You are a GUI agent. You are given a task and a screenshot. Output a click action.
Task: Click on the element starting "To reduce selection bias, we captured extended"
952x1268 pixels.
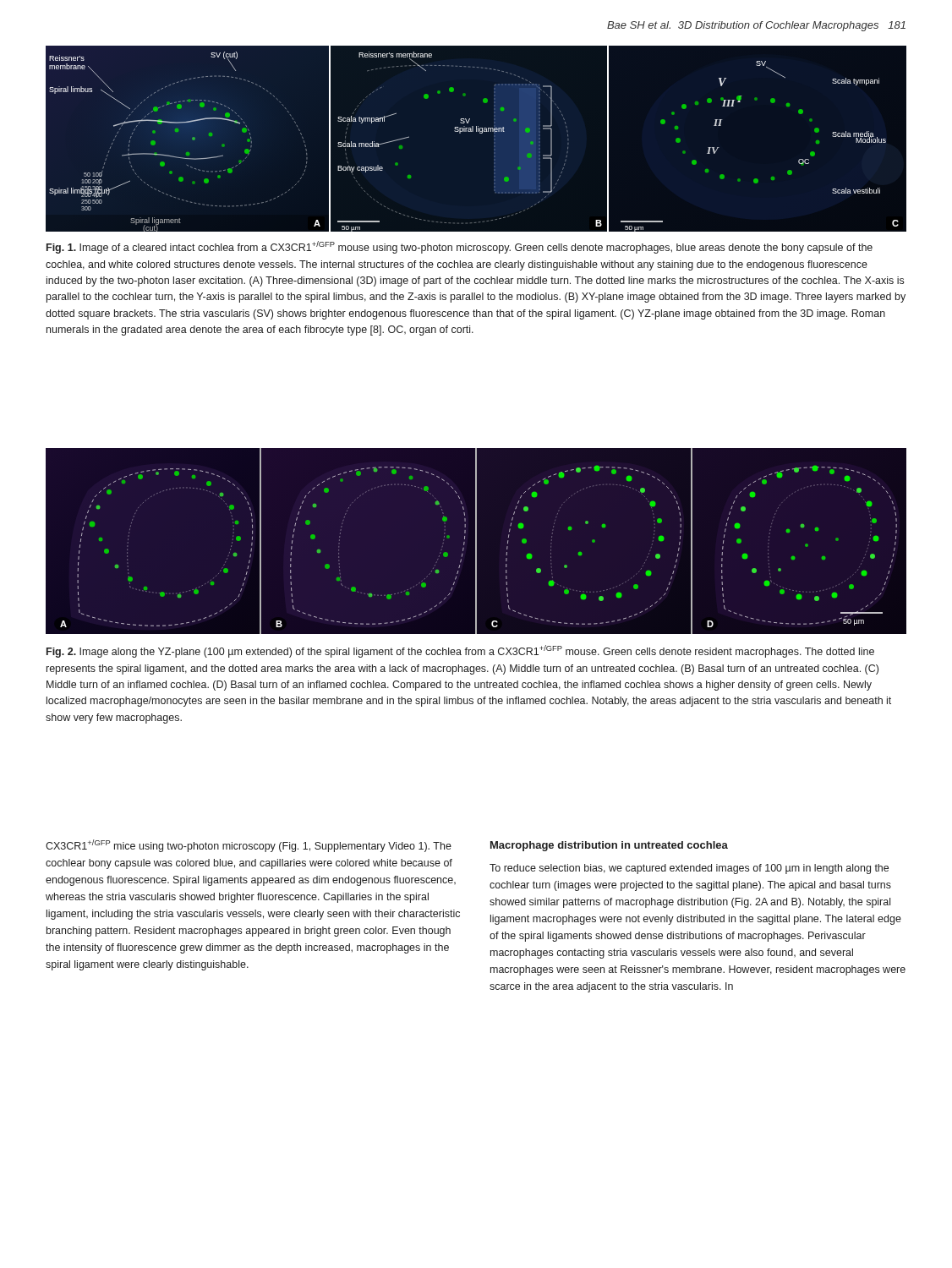[698, 927]
